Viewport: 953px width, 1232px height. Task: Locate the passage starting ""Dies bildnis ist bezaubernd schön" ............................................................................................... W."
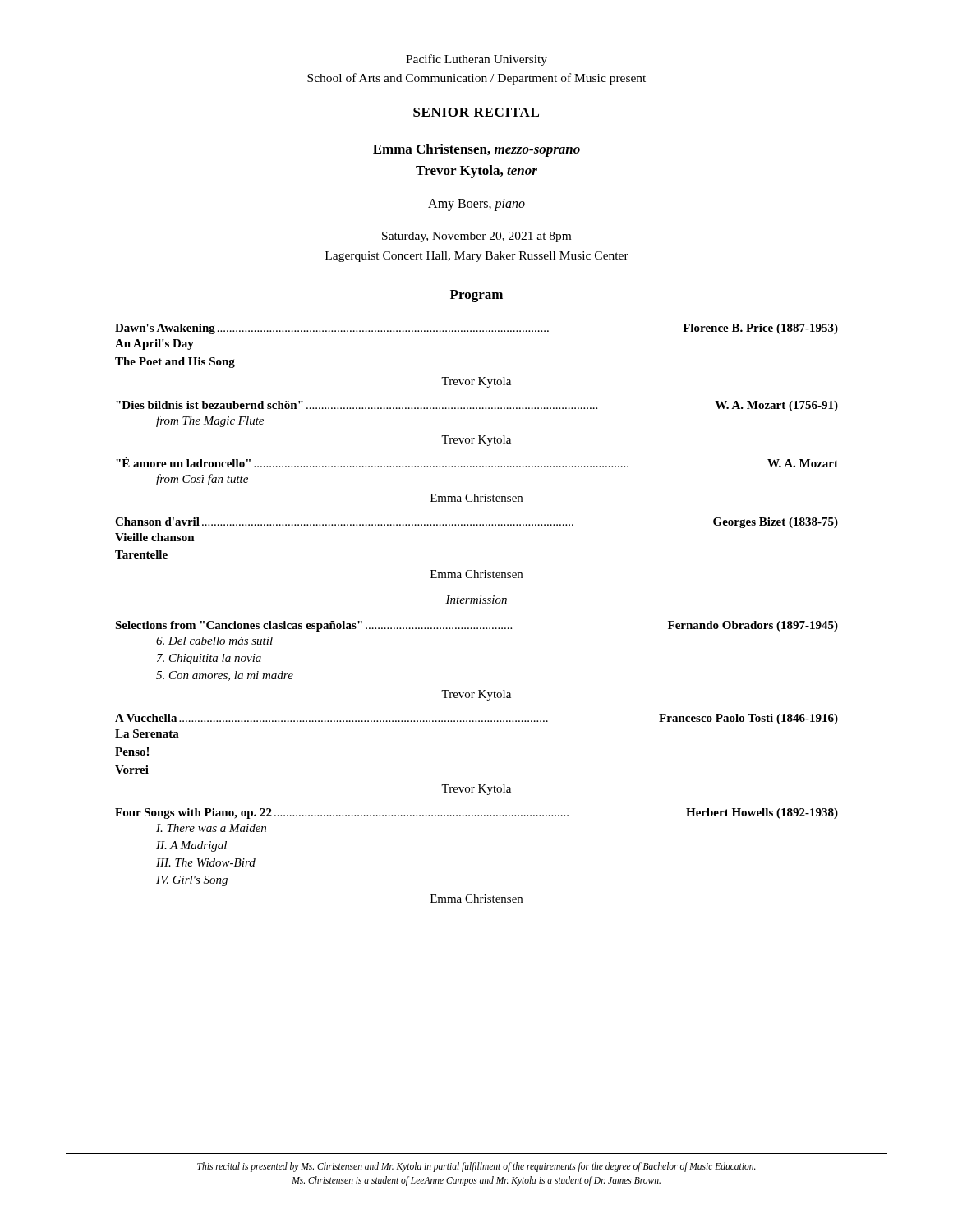pos(477,406)
